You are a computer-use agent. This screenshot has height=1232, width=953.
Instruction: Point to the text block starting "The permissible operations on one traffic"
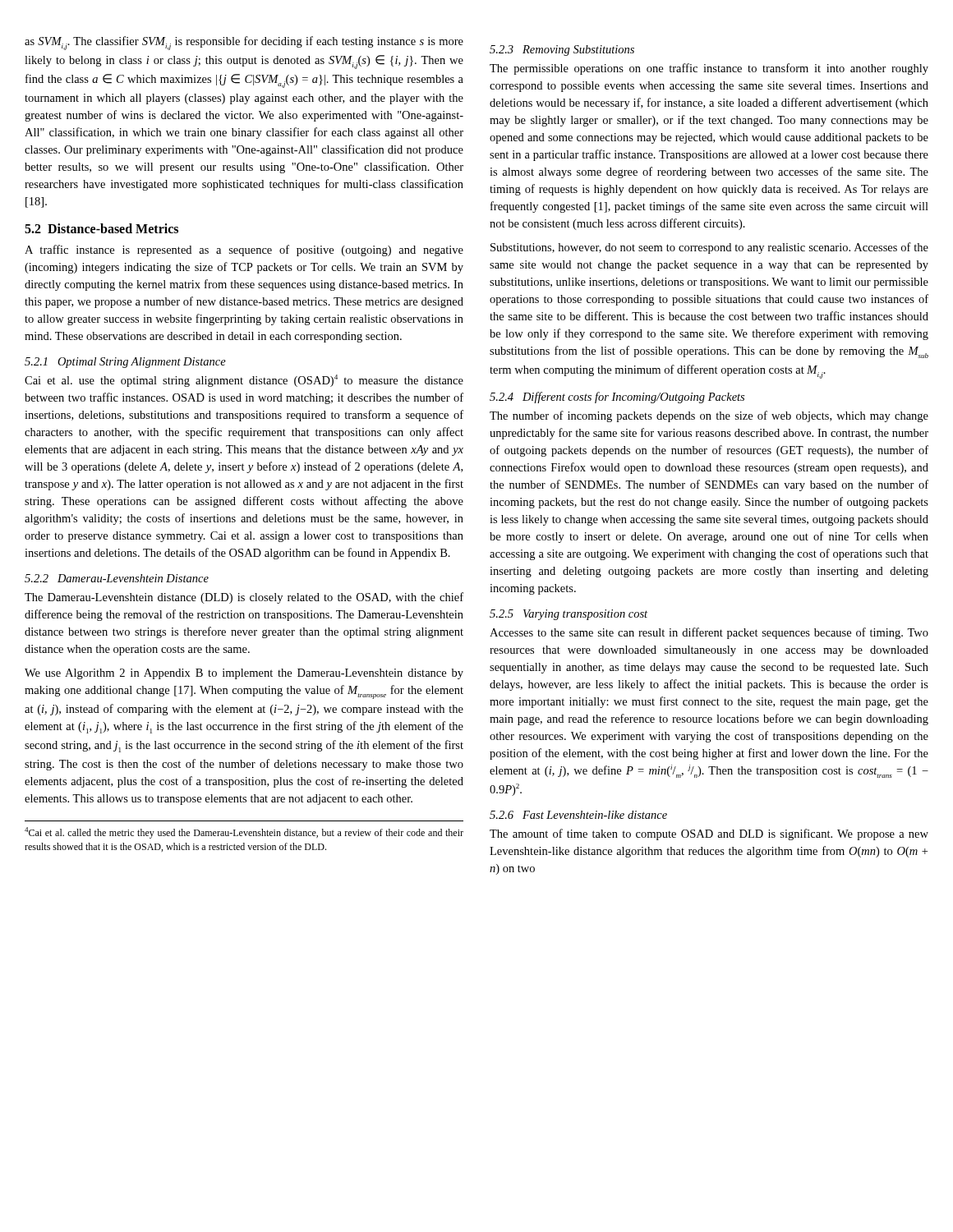click(x=709, y=220)
